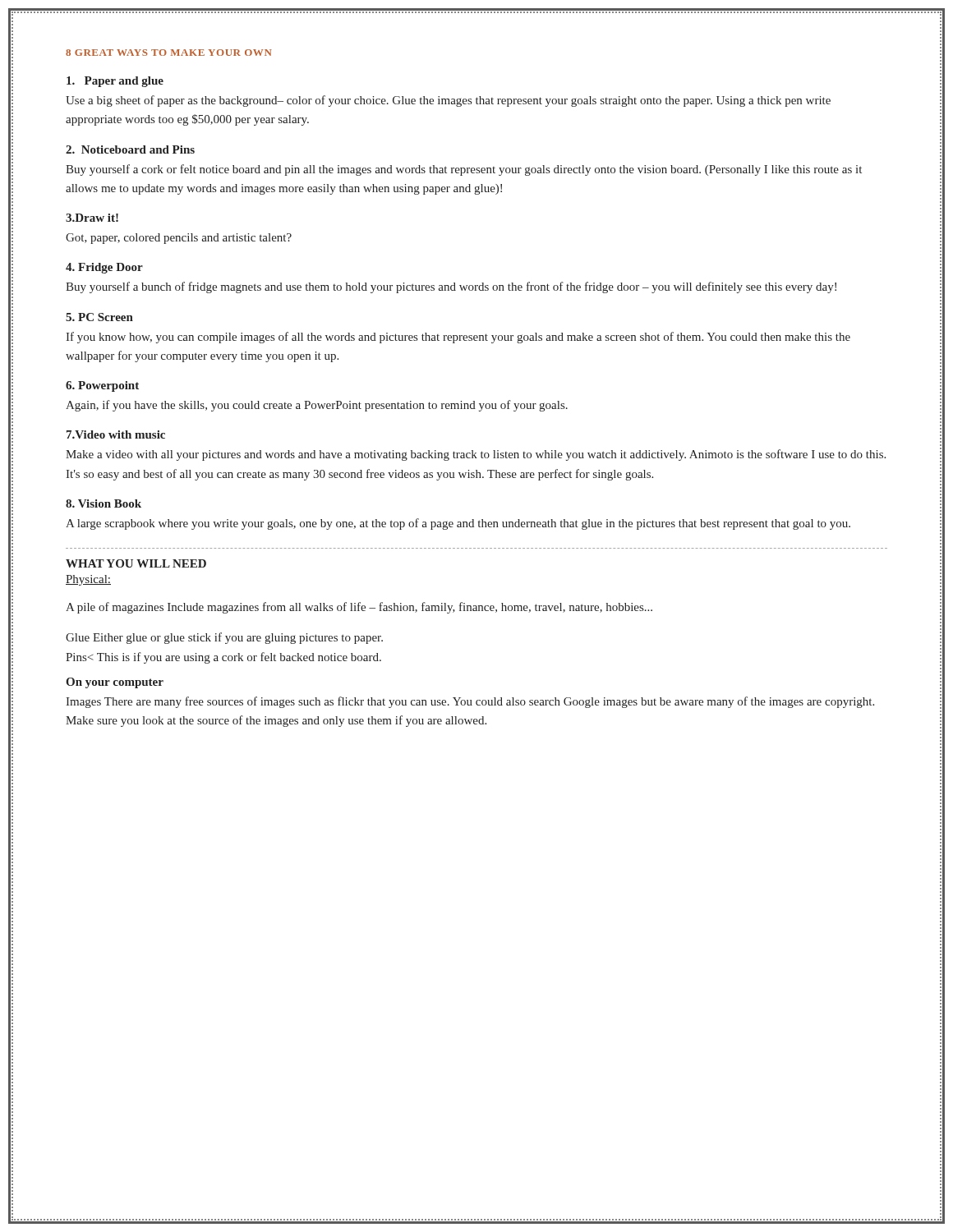The image size is (953, 1232).
Task: Locate the list item that reads "3.Draw it! Got, paper, colored"
Action: pyautogui.click(x=92, y=218)
